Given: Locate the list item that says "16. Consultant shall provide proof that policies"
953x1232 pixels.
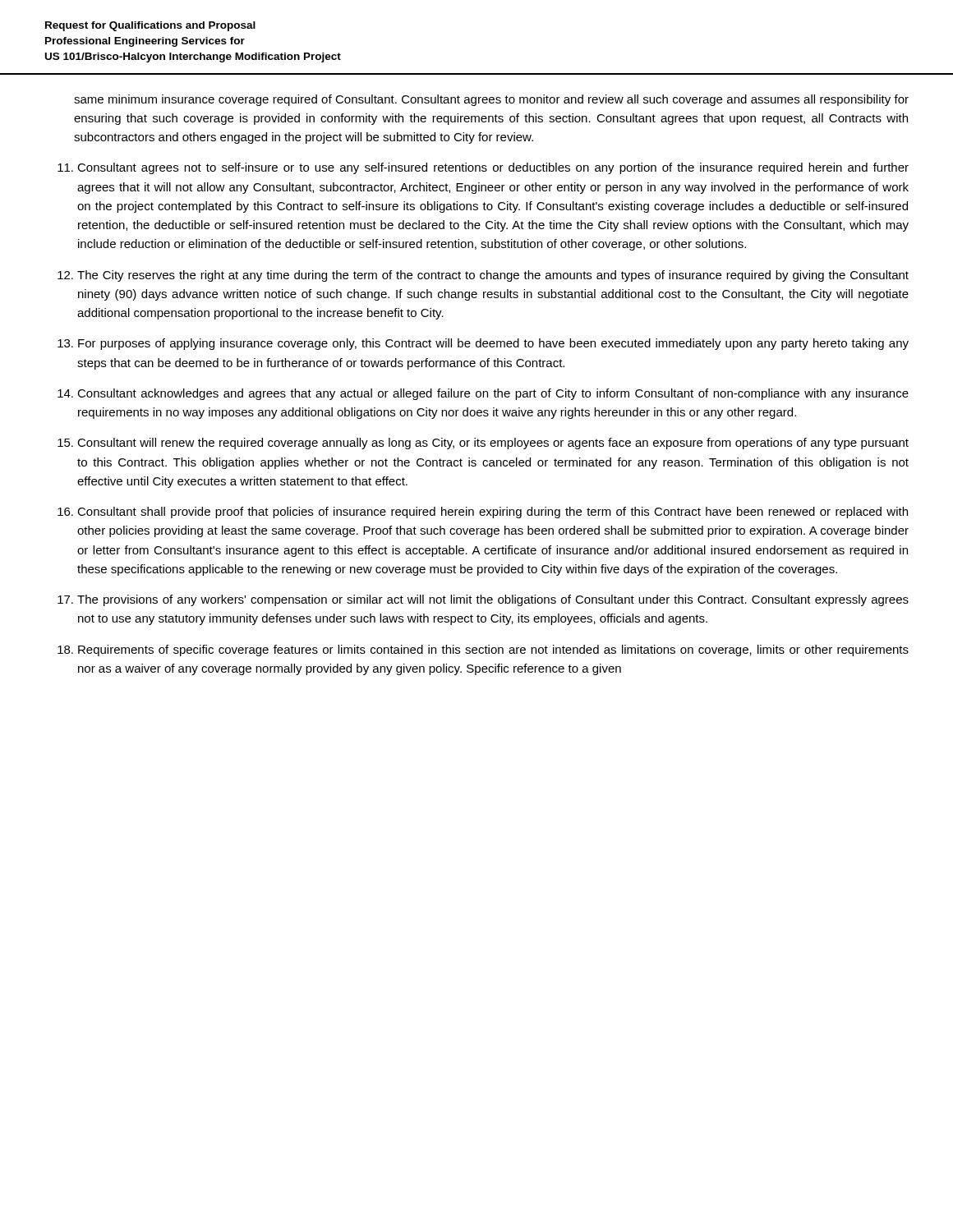Looking at the screenshot, I should 476,540.
